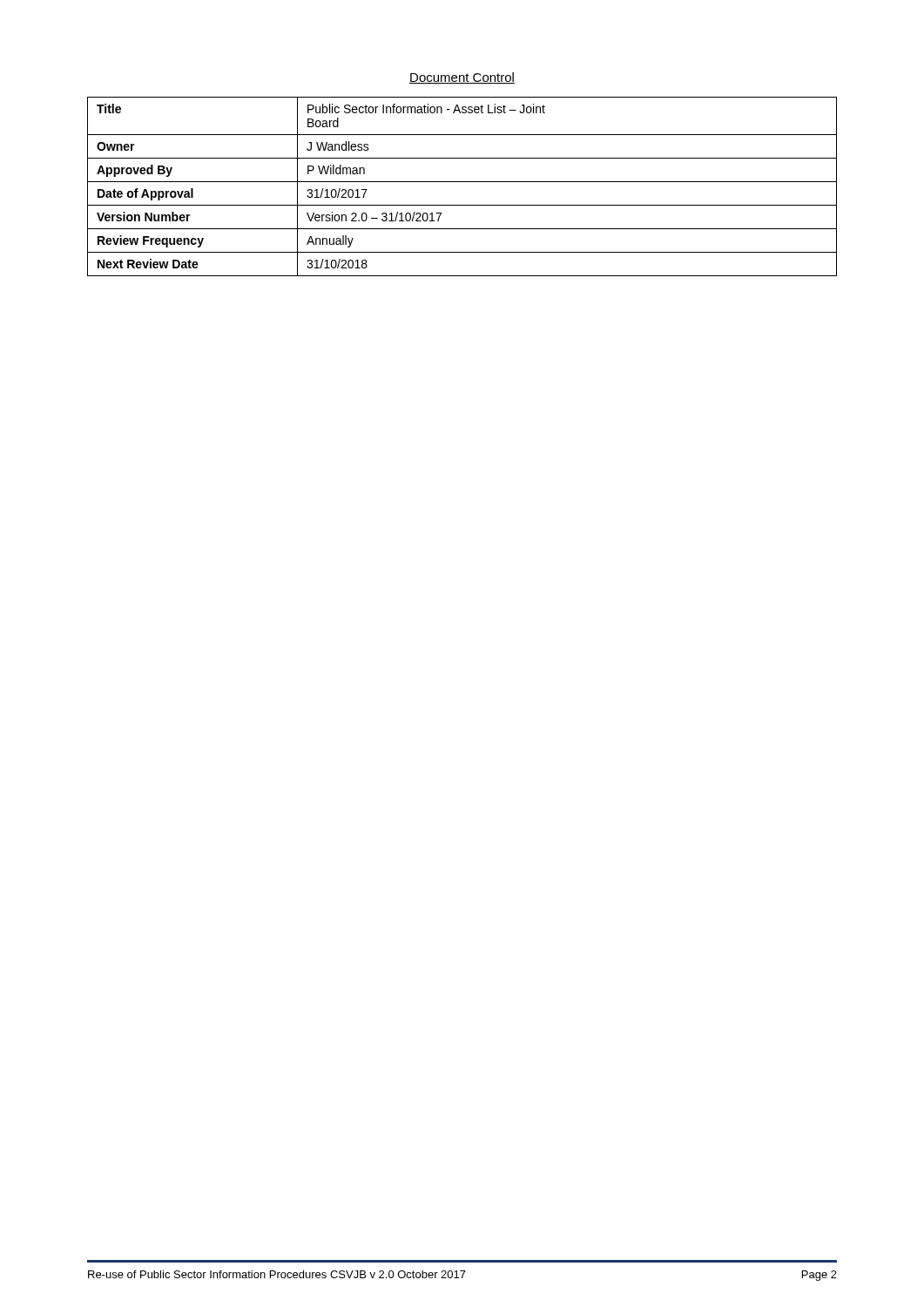The height and width of the screenshot is (1307, 924).
Task: Locate the table with the text "Version 2.0 – 31/10/2017"
Action: [462, 186]
